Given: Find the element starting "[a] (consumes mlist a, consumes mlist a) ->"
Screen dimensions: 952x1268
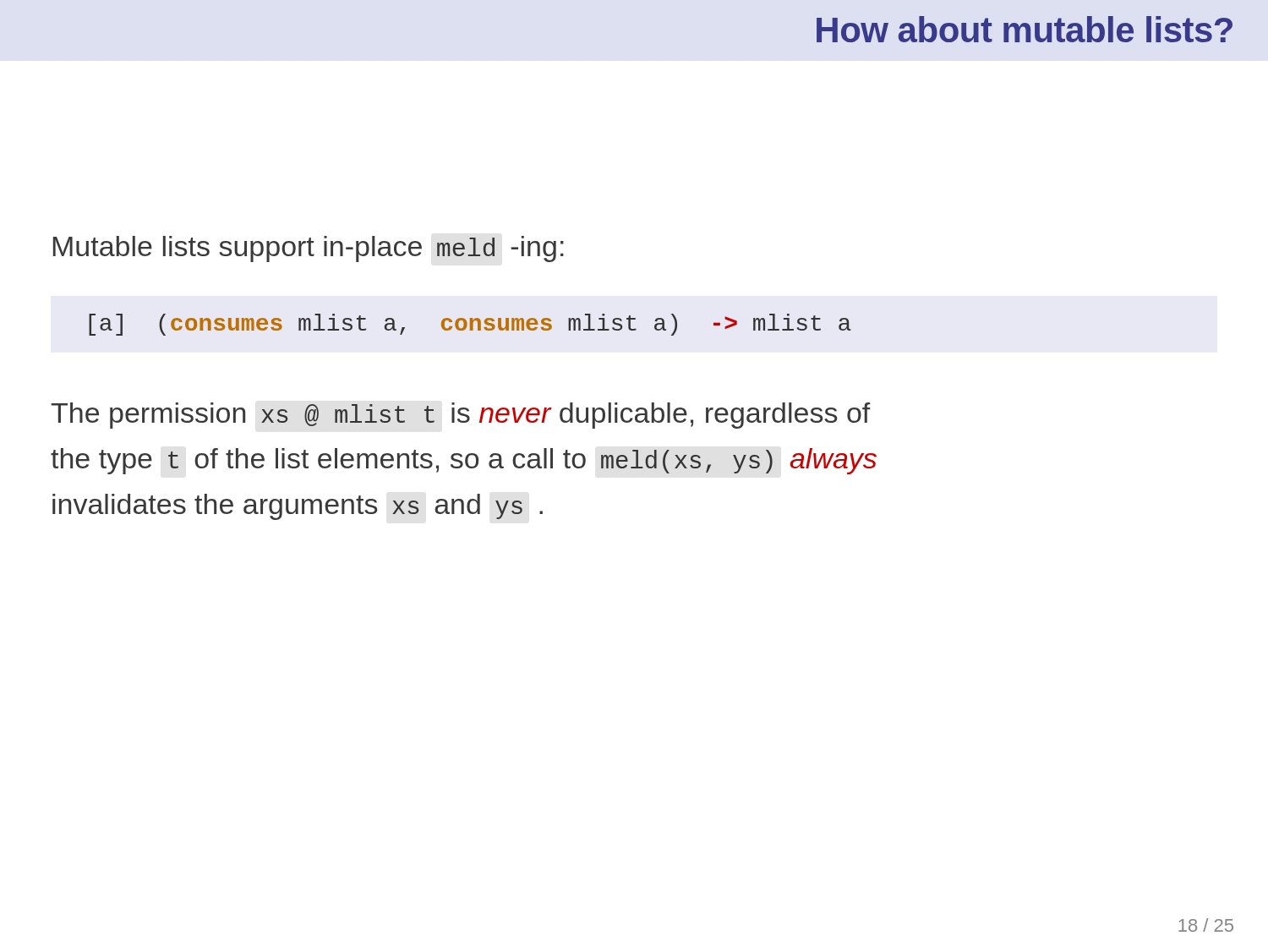Looking at the screenshot, I should pos(468,324).
